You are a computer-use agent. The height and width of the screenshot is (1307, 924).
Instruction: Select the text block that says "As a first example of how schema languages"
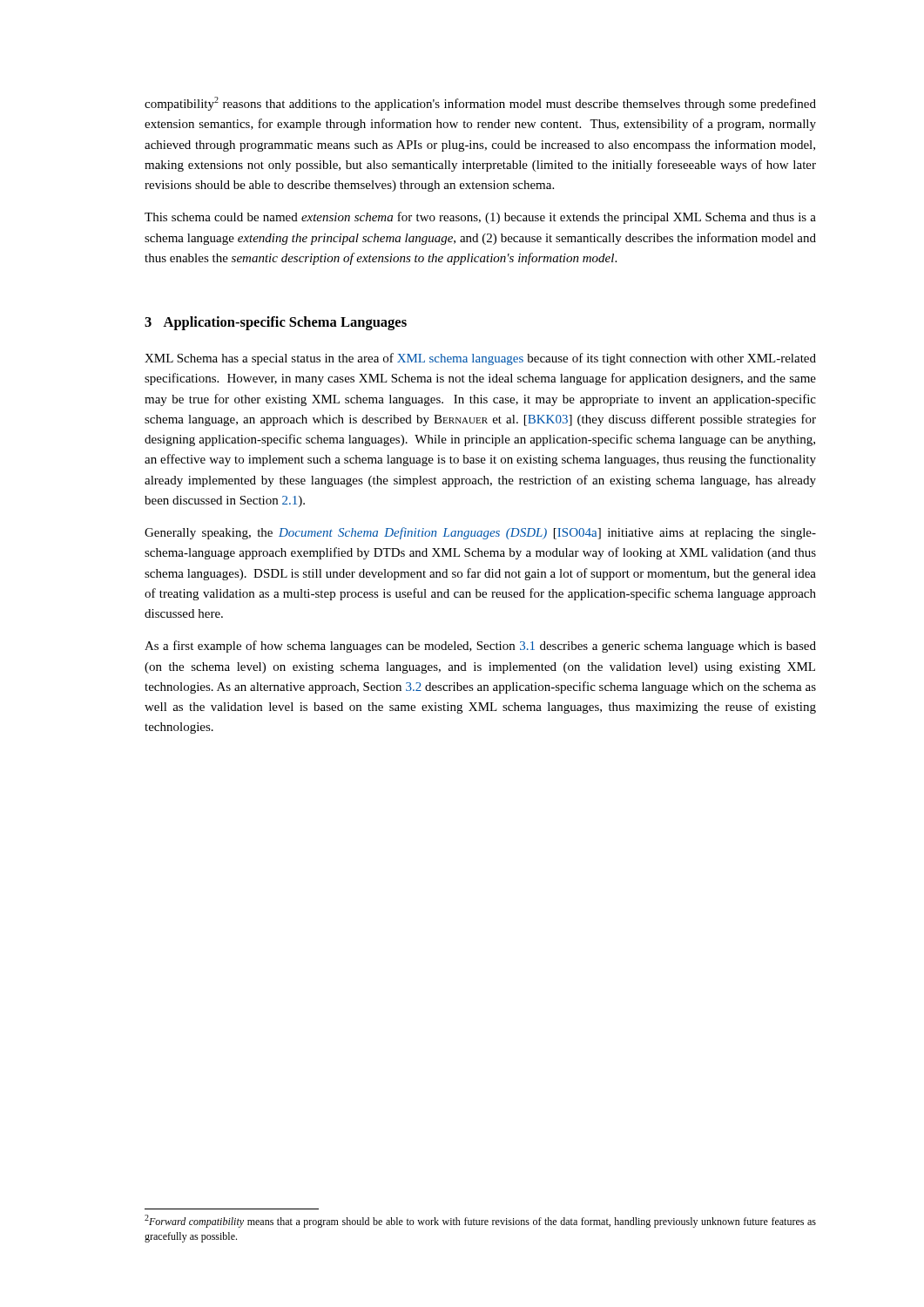pyautogui.click(x=480, y=686)
